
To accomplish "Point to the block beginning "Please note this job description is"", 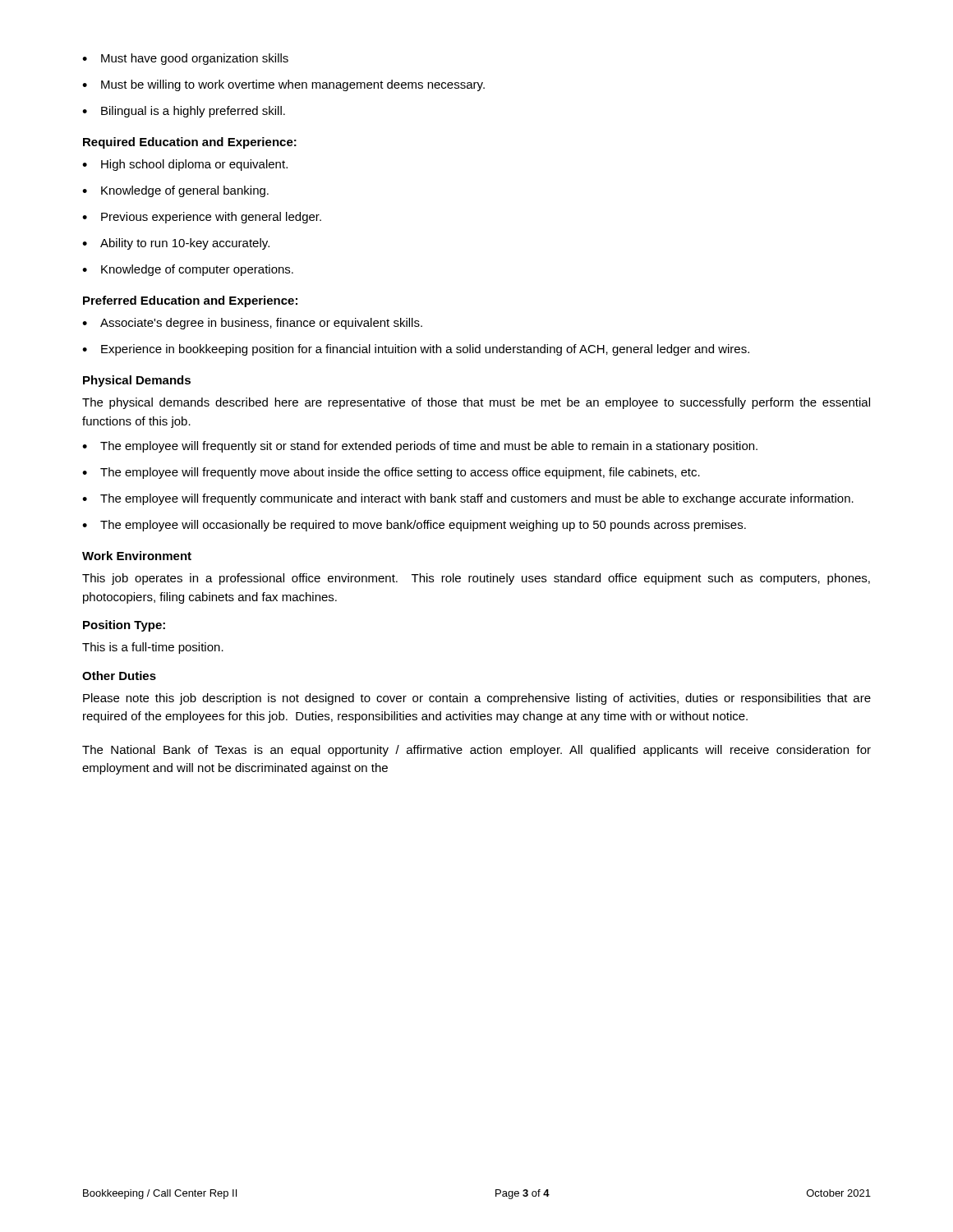I will click(476, 707).
